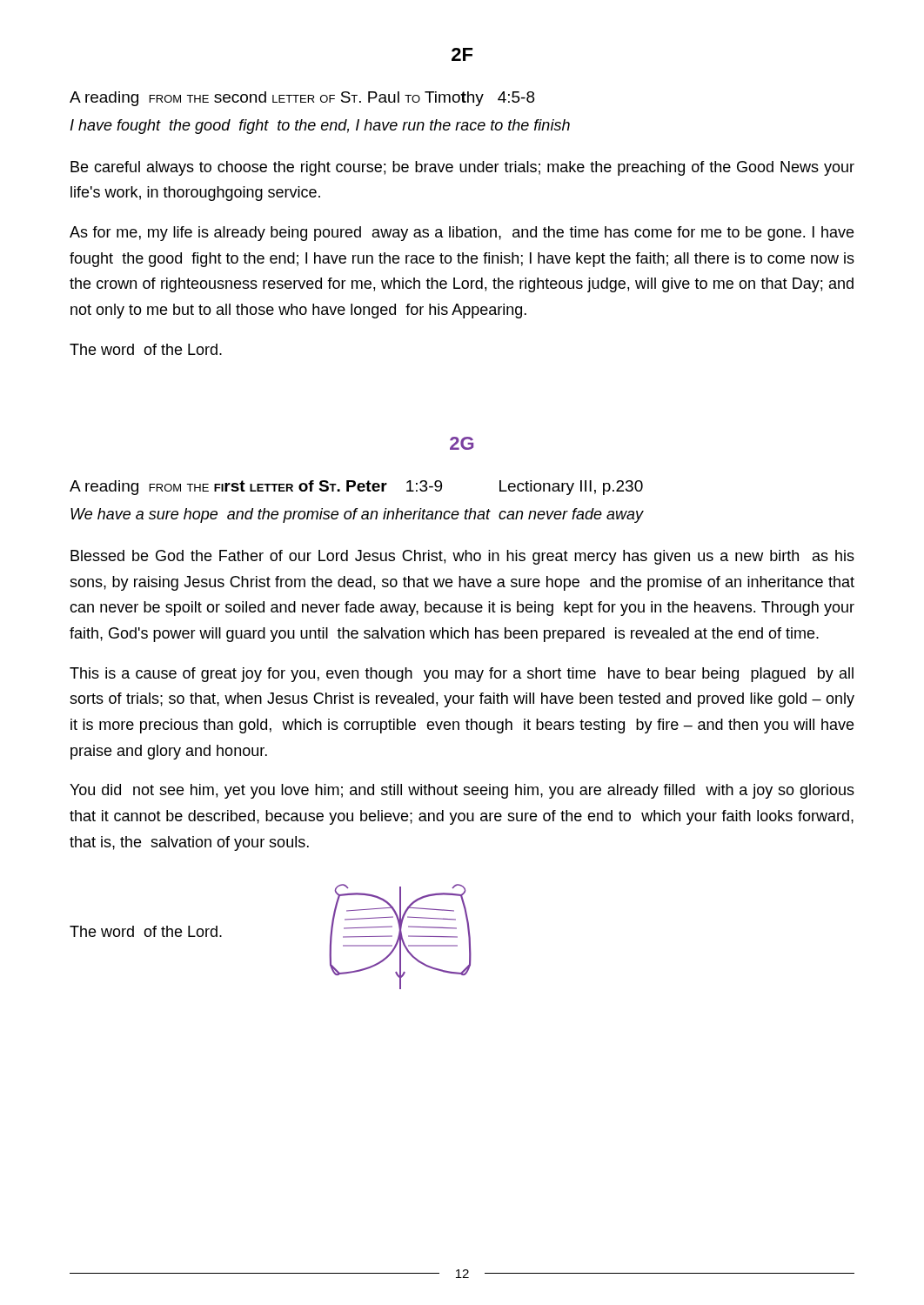Select the region starting "Be careful always to choose the"

coord(462,180)
